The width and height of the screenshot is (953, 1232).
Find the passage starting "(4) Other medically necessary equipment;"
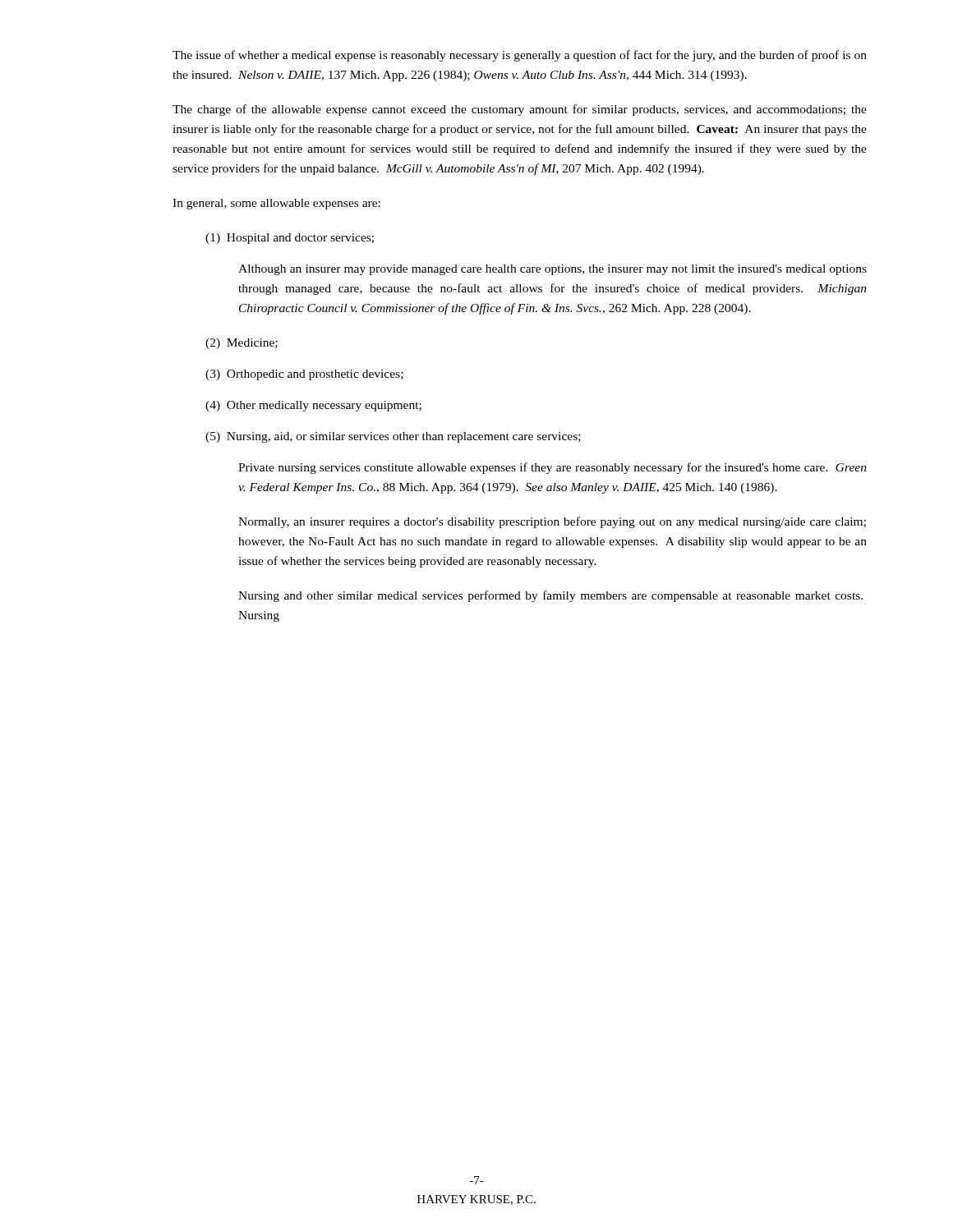pos(313,406)
